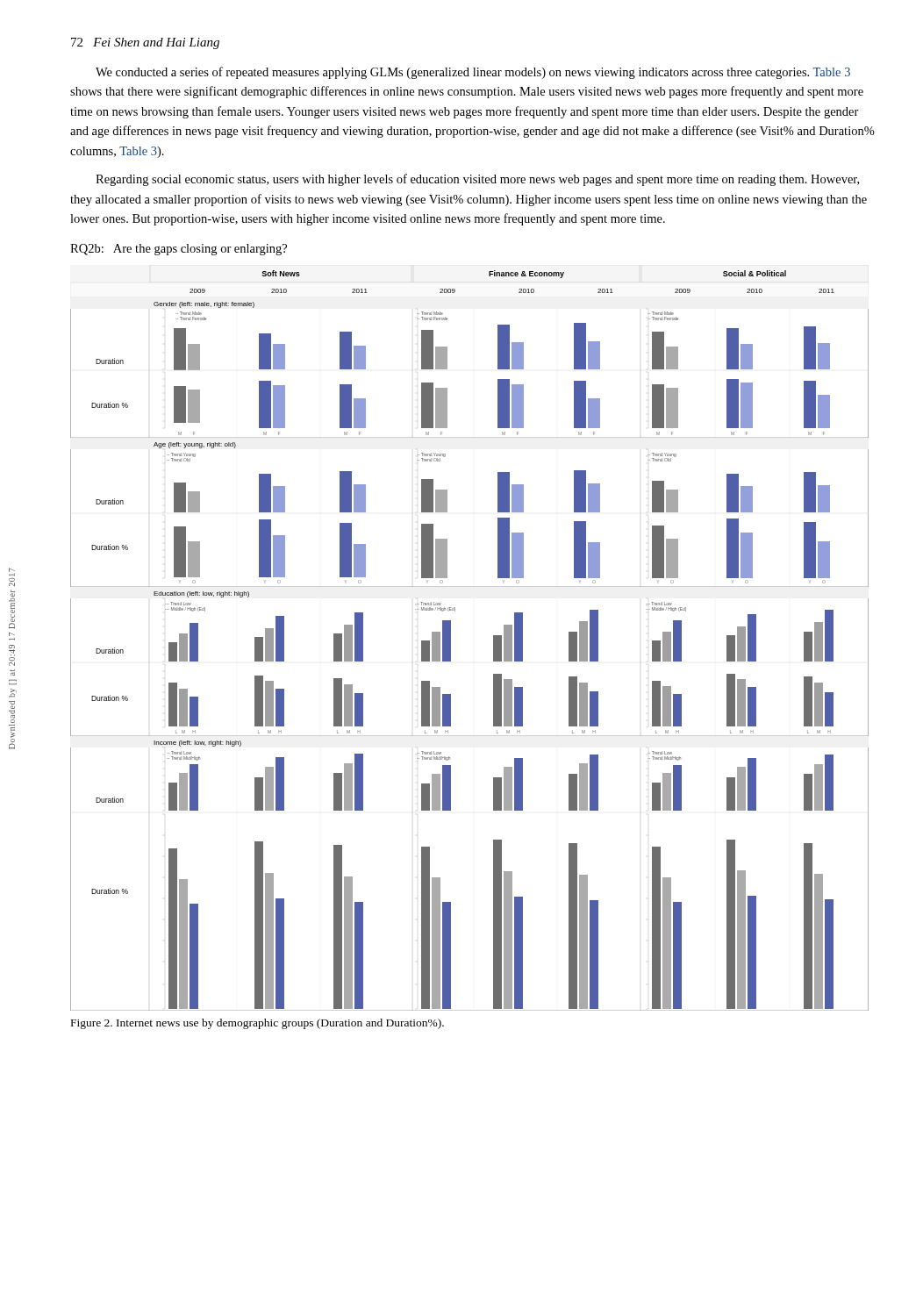Screen dimensions: 1316x923
Task: Find the caption on this page that starts "Figure 2. Internet news use by demographic groups"
Action: click(257, 1022)
